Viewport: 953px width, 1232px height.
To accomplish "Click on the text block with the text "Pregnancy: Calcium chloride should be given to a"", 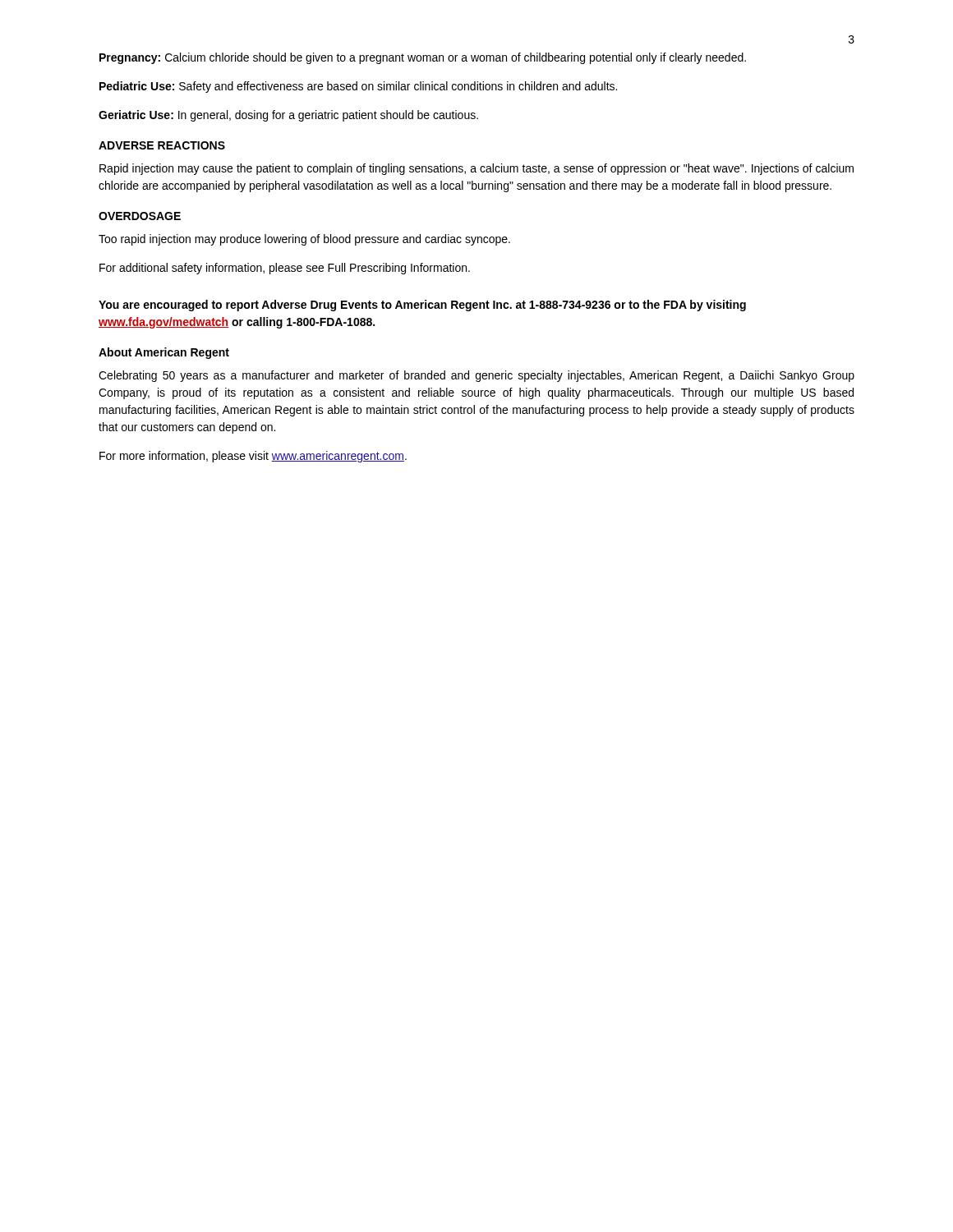I will pos(476,58).
